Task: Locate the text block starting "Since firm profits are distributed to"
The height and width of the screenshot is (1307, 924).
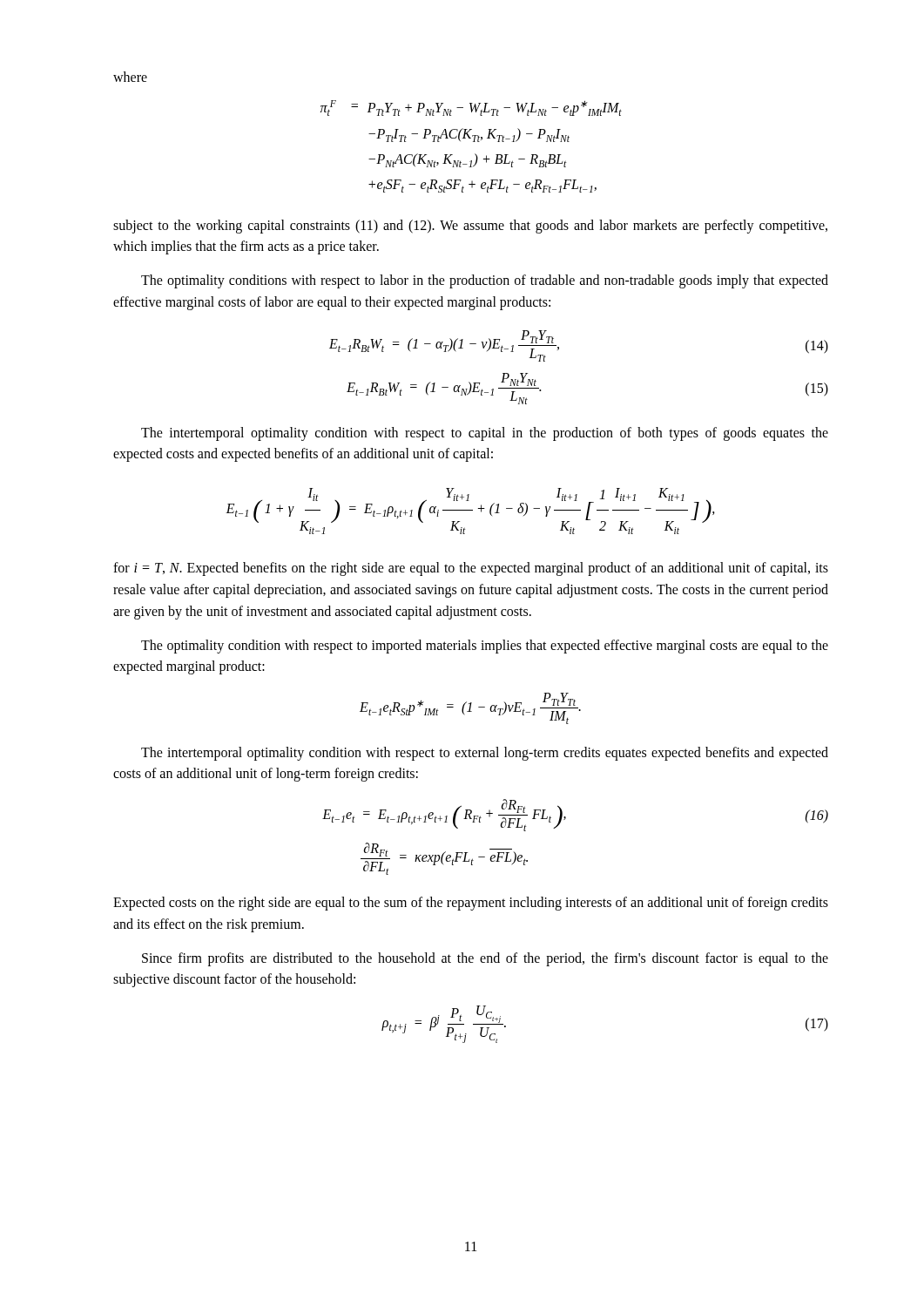Action: point(471,968)
